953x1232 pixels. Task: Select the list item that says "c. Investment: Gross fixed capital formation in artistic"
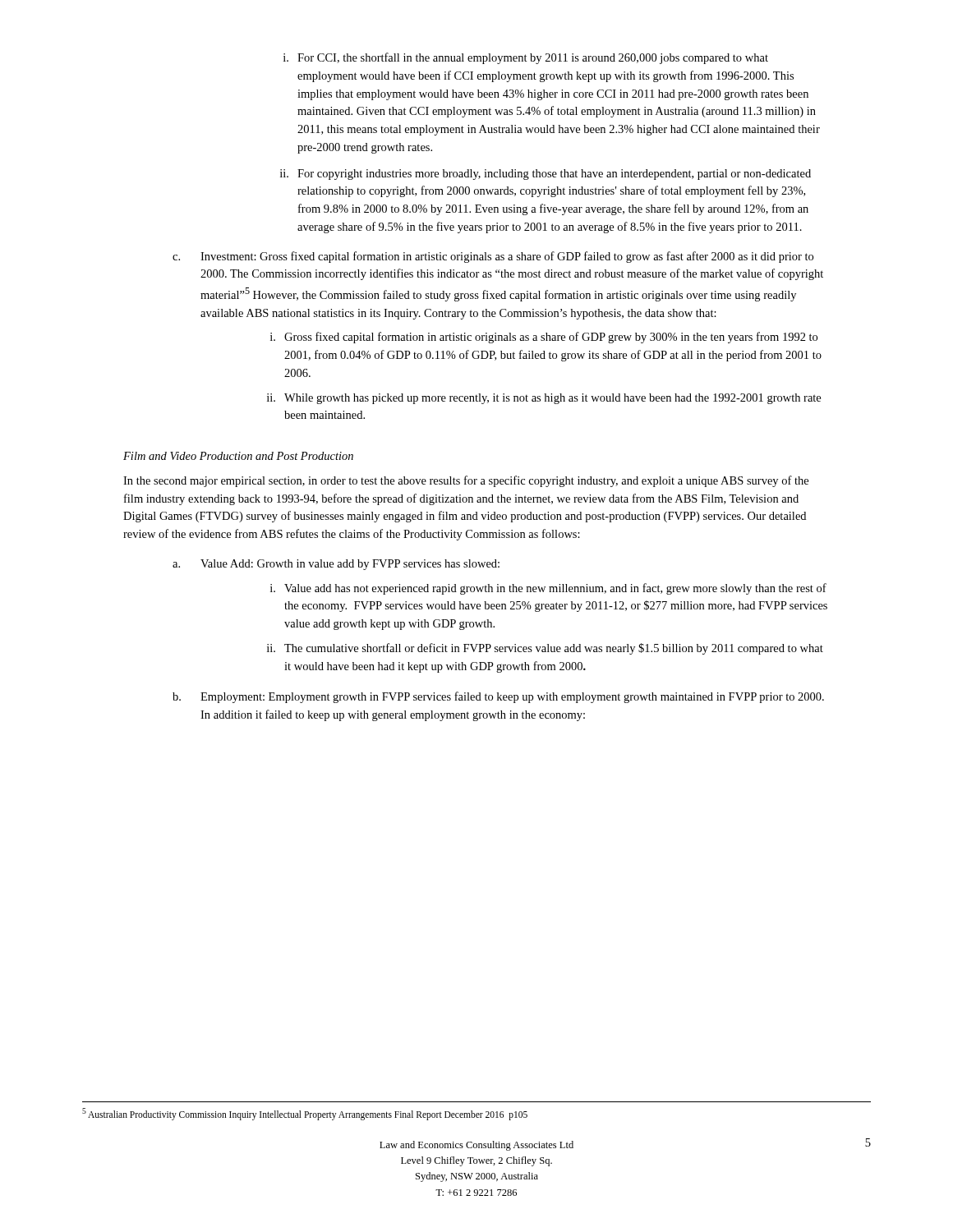pyautogui.click(x=501, y=339)
